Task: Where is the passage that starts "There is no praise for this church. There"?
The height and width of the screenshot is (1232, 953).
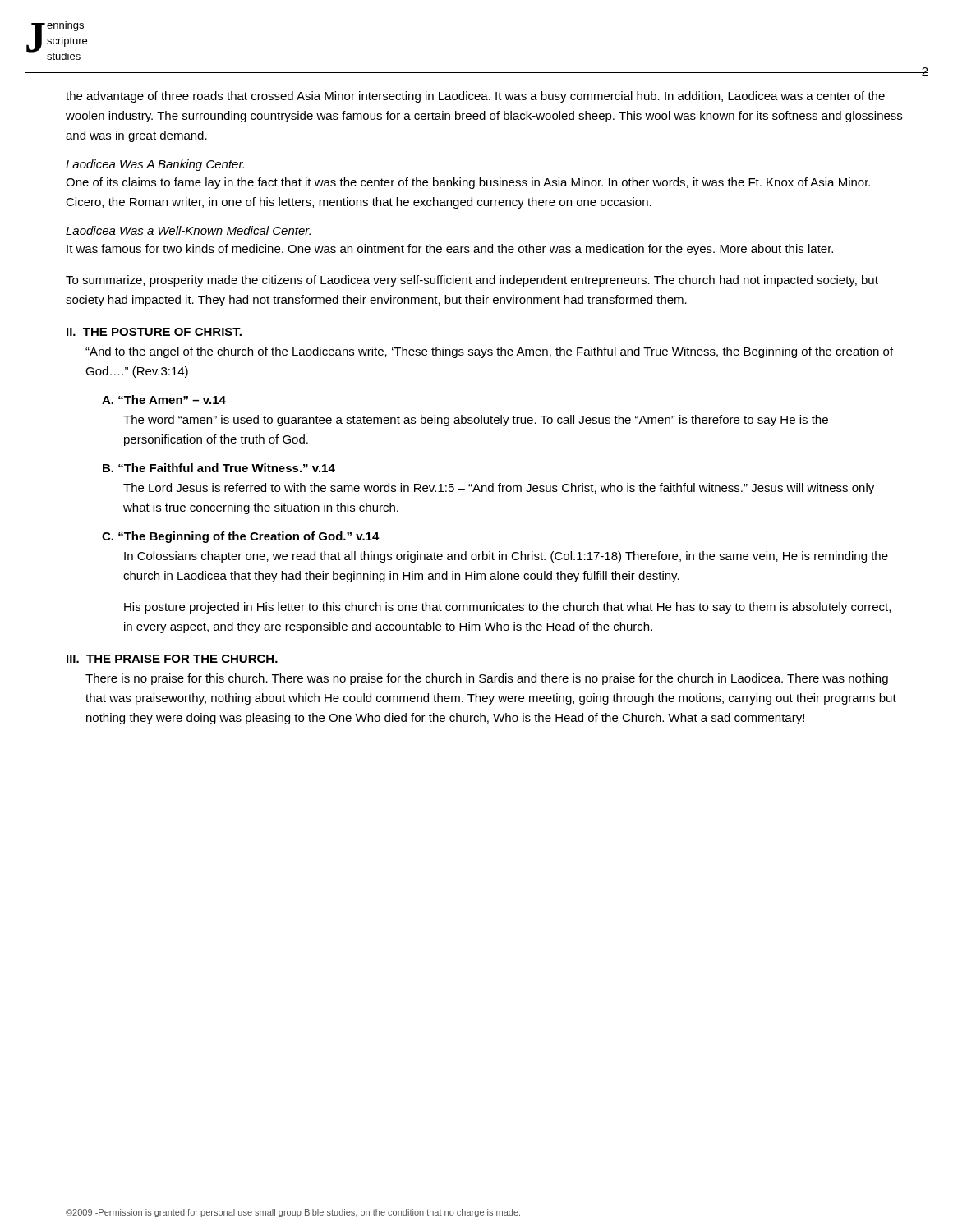Action: [491, 698]
